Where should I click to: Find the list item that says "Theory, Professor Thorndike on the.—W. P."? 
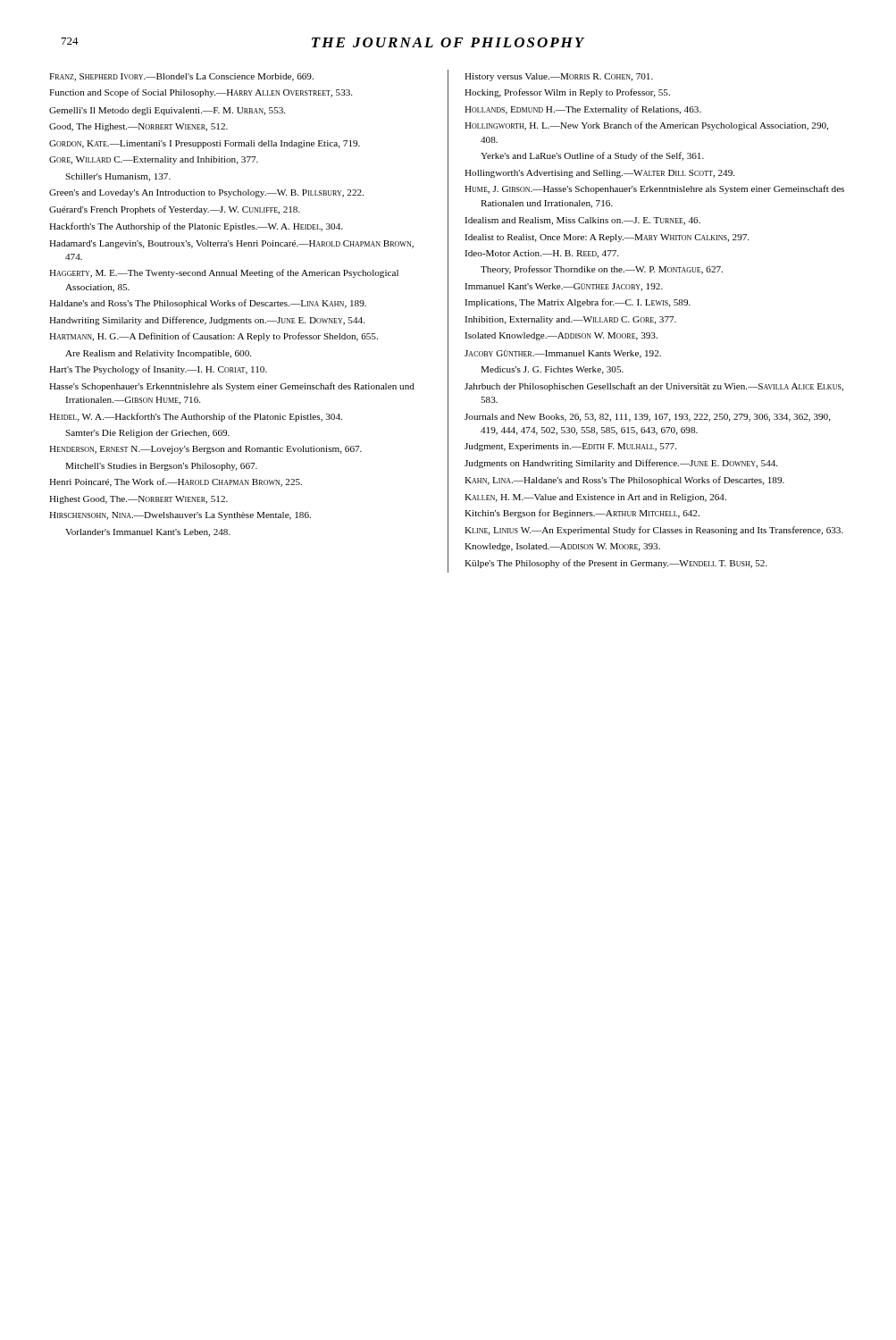click(602, 269)
